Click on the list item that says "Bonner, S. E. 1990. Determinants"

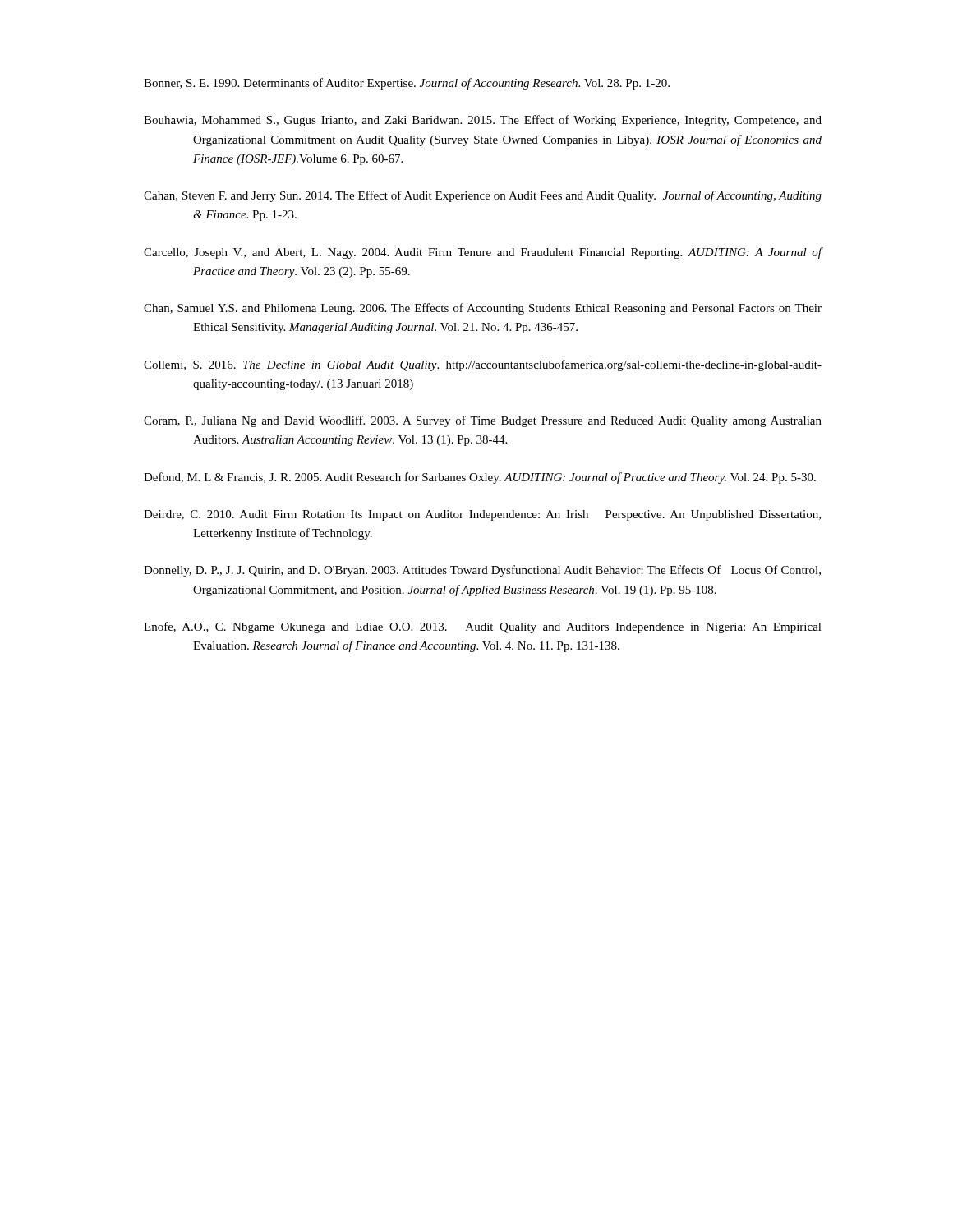click(x=407, y=83)
